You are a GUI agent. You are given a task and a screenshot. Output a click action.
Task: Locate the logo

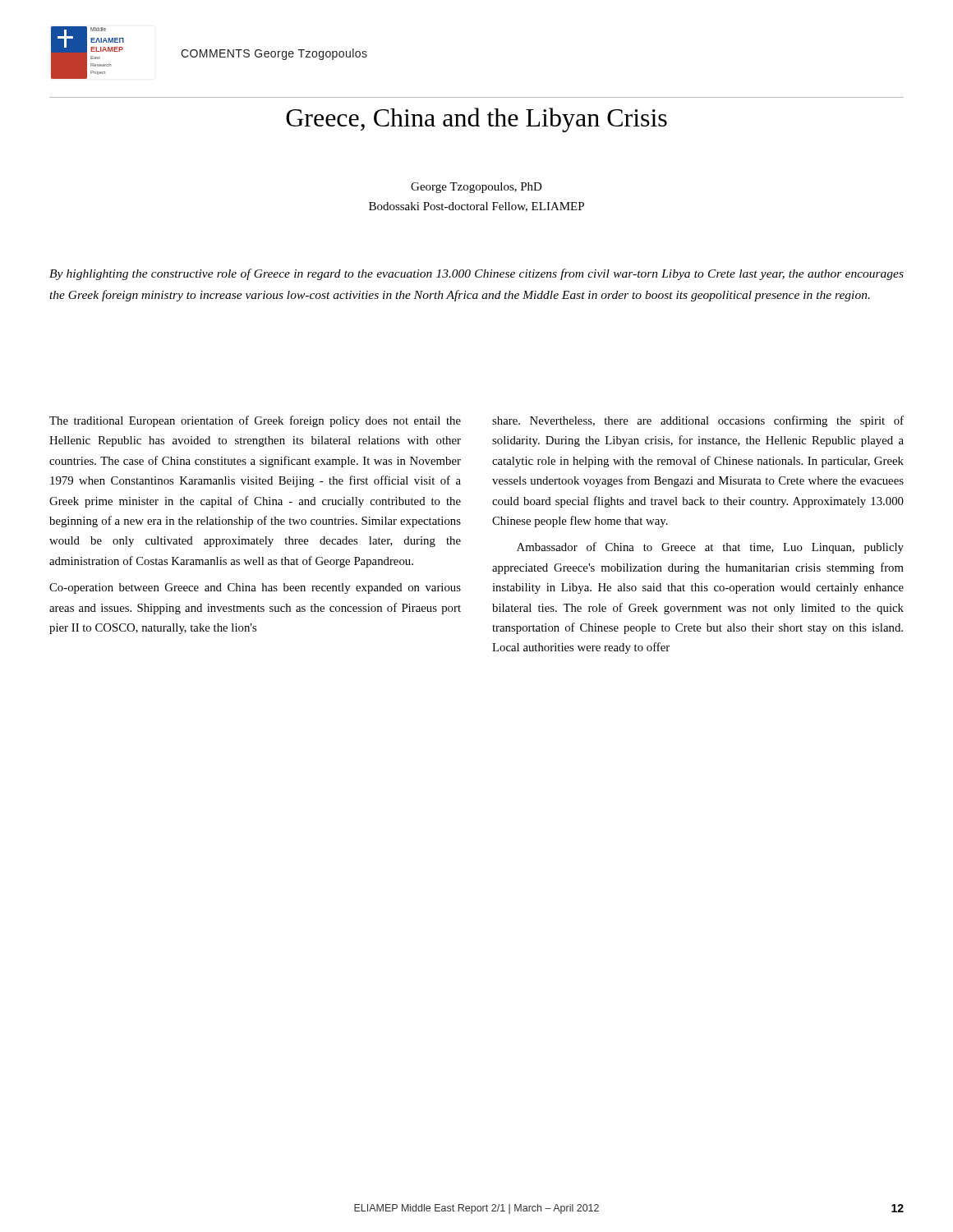point(103,53)
